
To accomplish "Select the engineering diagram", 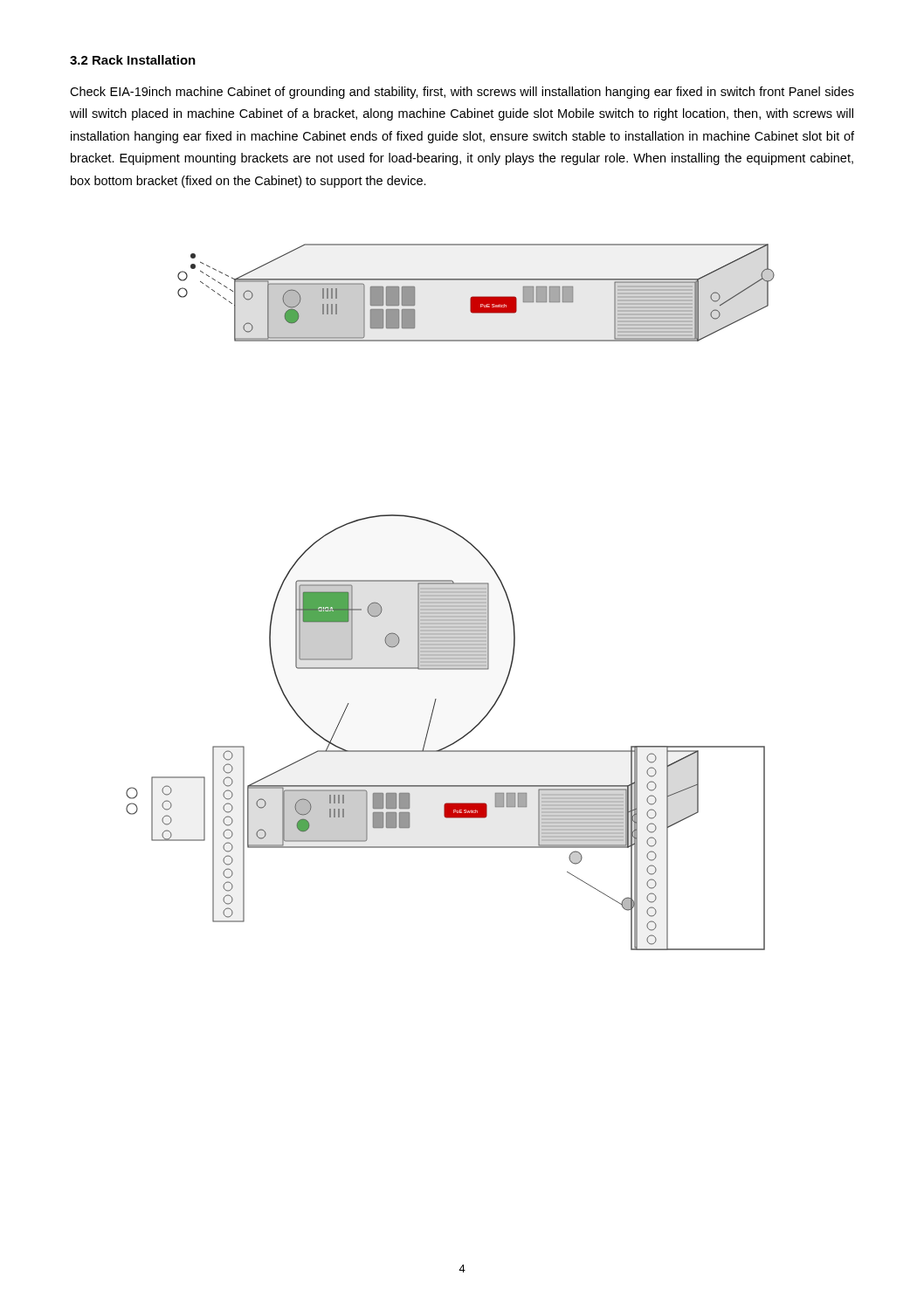I will [462, 589].
